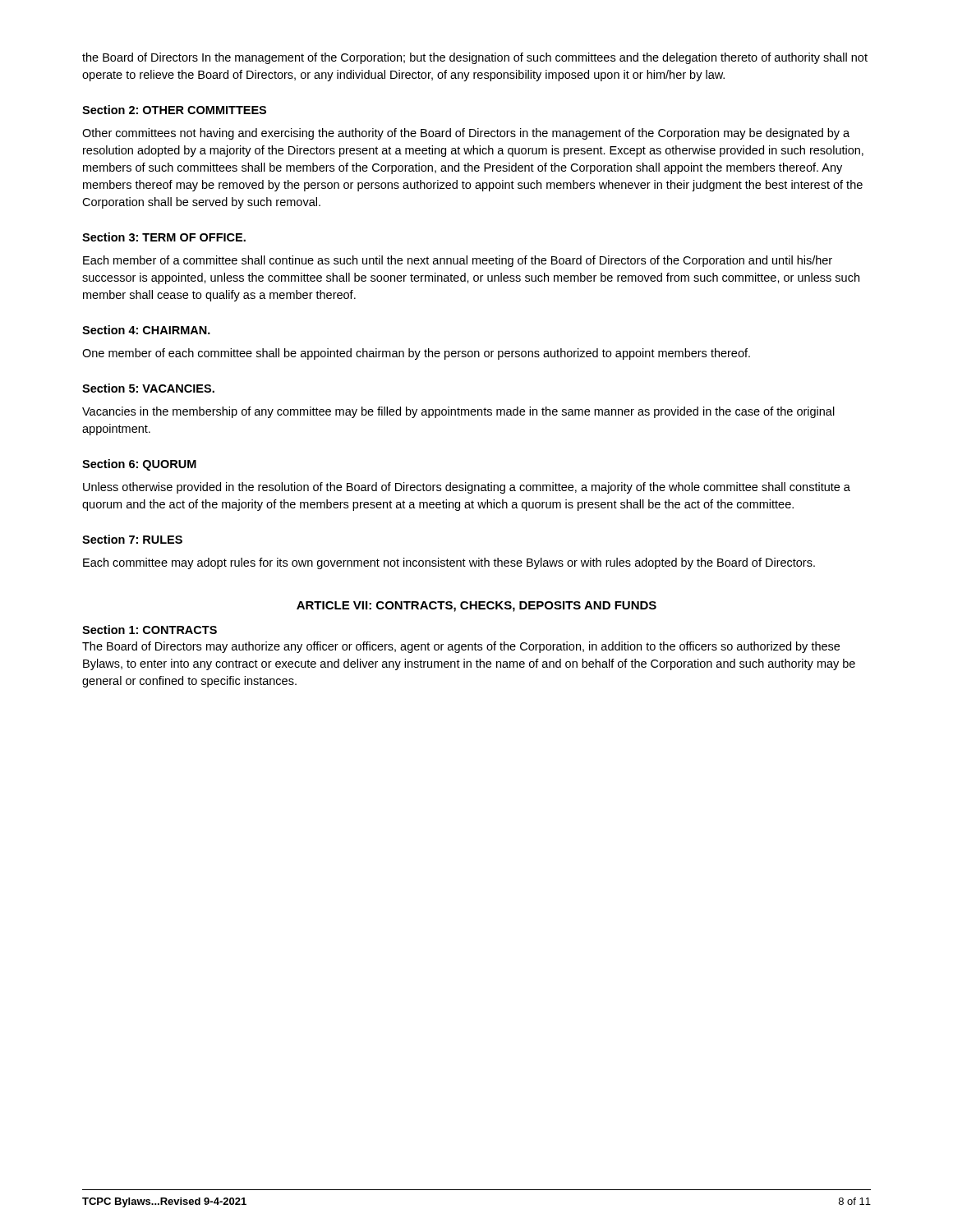Point to the block starting "the Board of Directors In"
This screenshot has height=1232, width=953.
point(475,66)
